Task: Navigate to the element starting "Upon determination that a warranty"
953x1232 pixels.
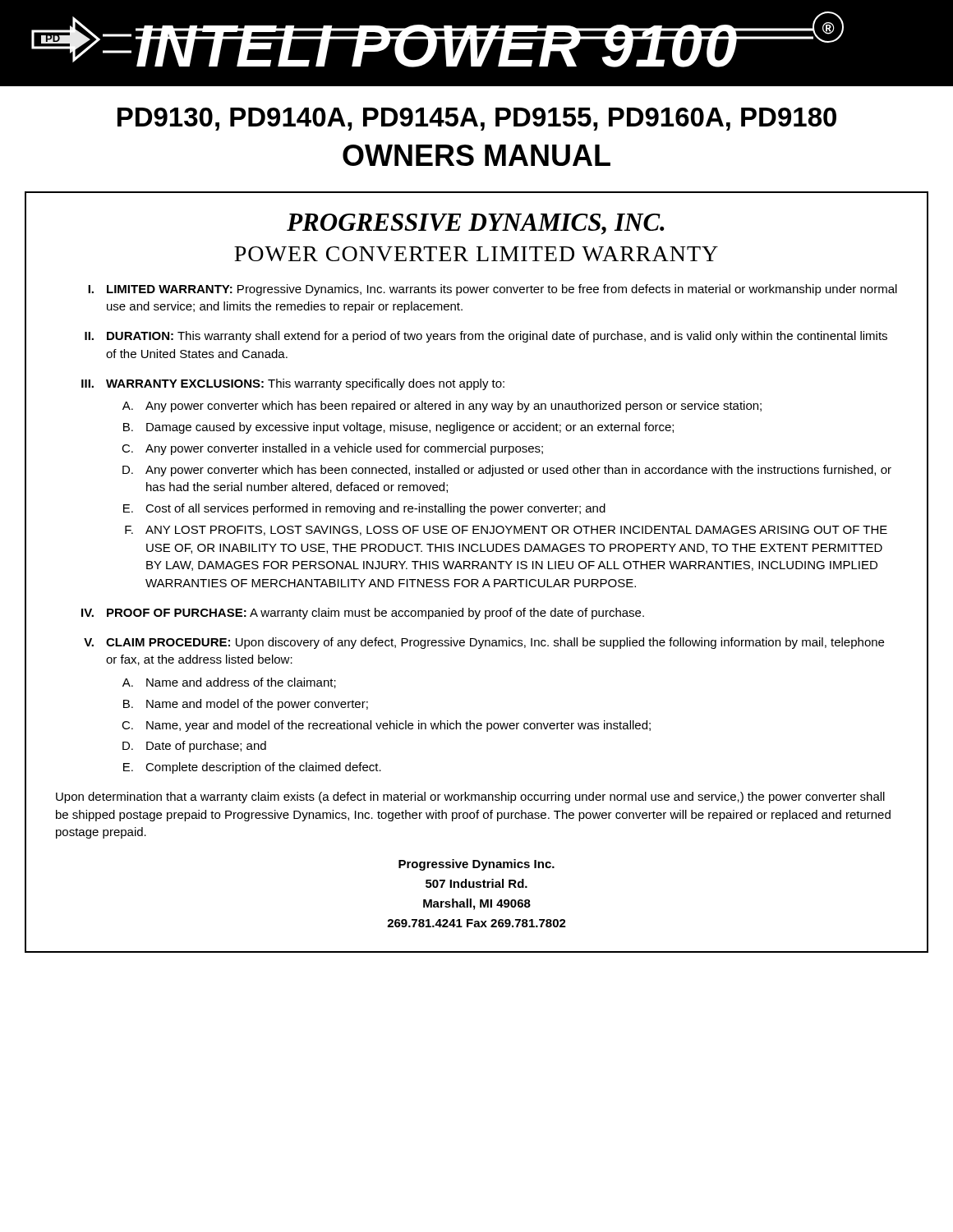Action: 473,814
